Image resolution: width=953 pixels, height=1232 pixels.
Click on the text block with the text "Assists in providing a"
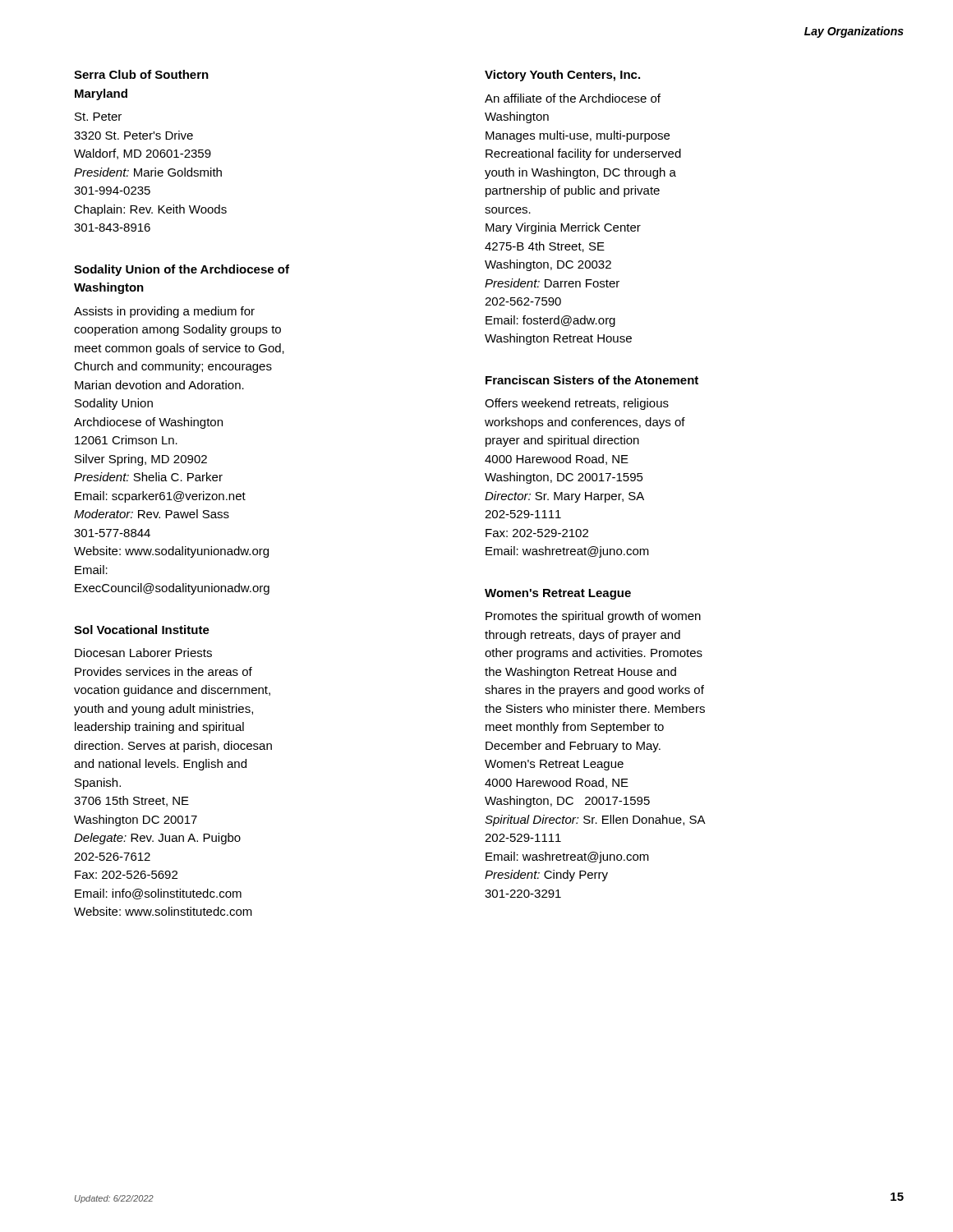(x=164, y=312)
